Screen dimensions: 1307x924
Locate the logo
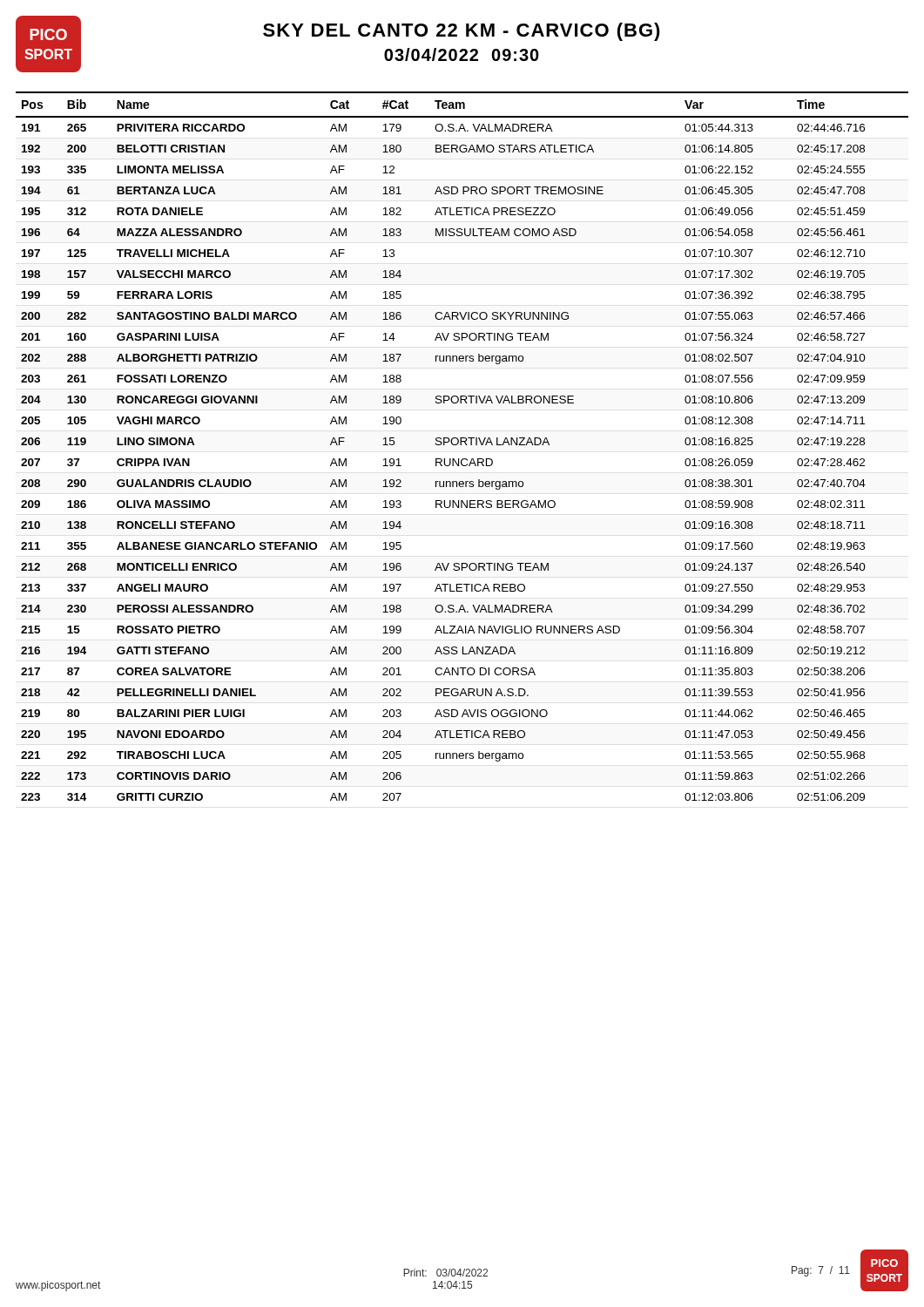pos(51,46)
